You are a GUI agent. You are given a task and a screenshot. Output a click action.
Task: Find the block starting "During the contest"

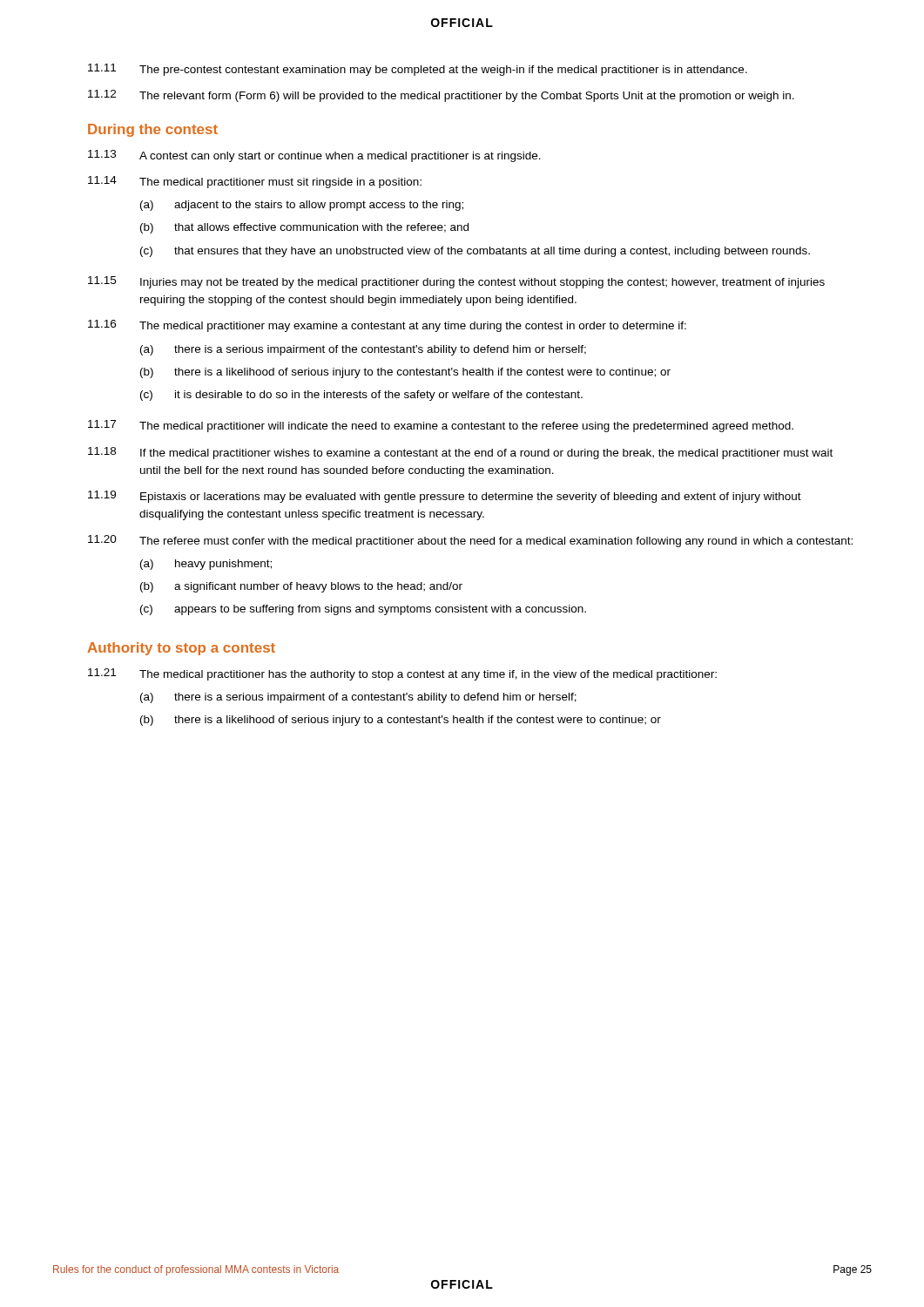pos(153,129)
